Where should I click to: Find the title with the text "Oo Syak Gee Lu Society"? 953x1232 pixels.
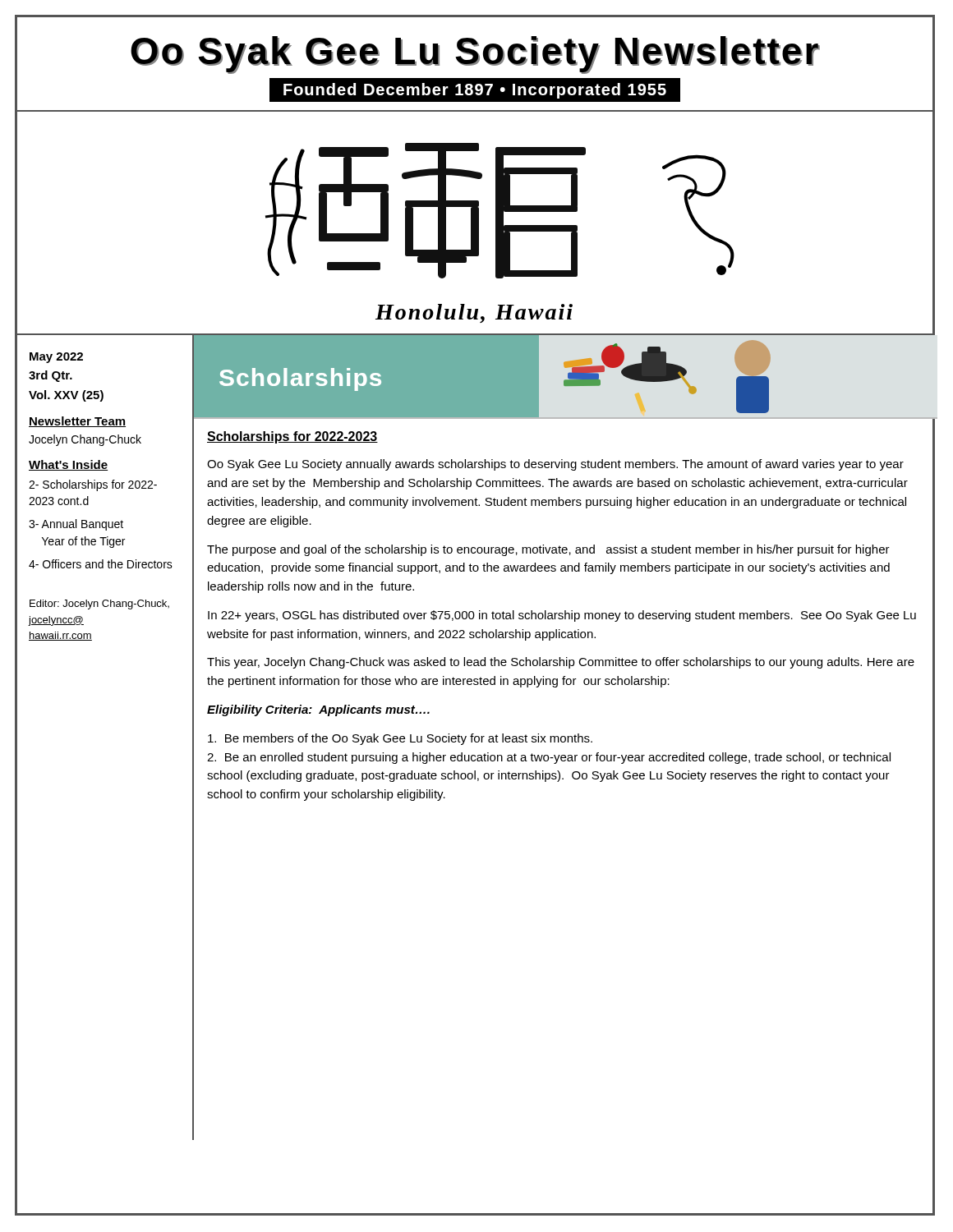(x=475, y=65)
